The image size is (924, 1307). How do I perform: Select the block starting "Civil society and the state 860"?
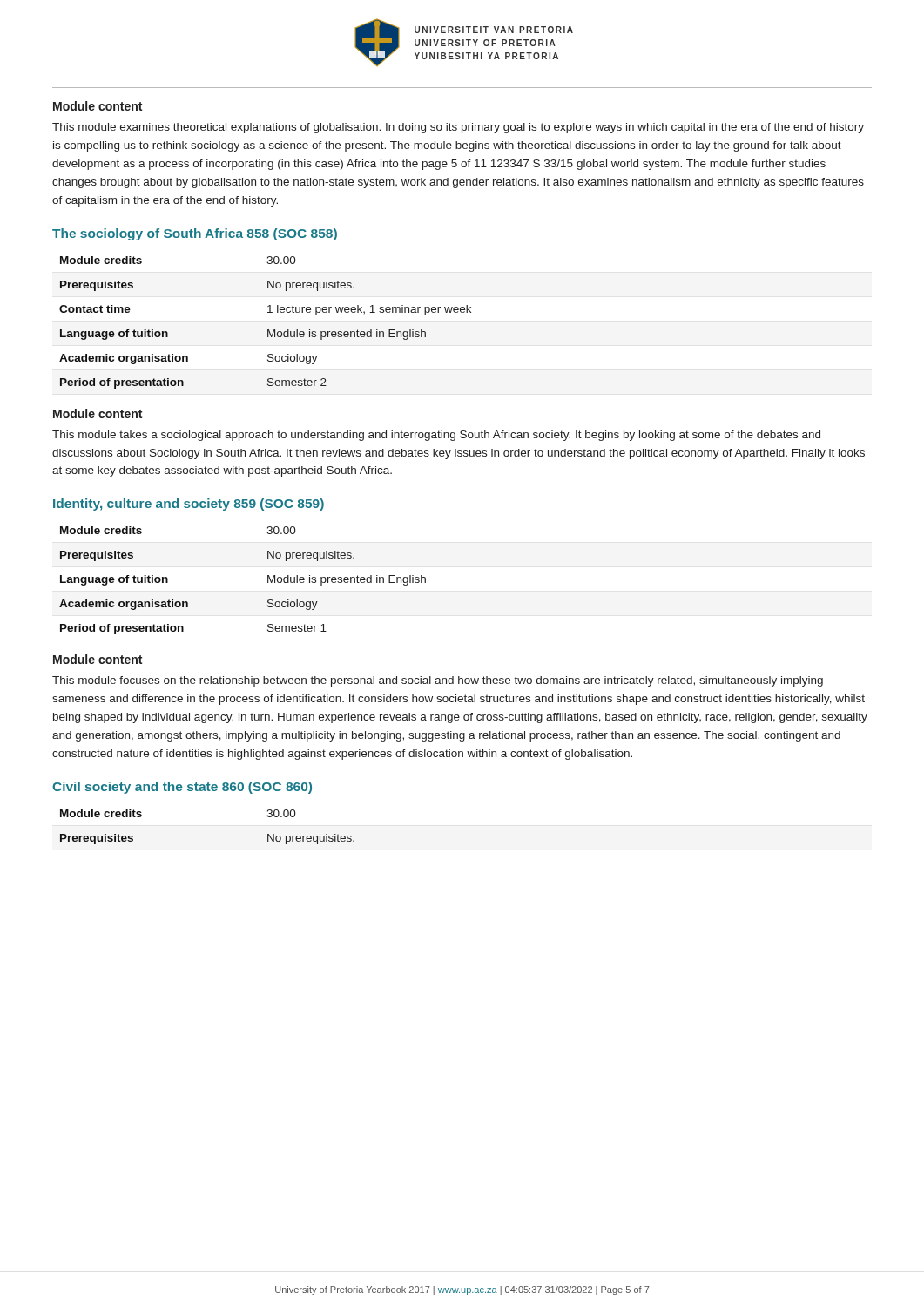[182, 786]
